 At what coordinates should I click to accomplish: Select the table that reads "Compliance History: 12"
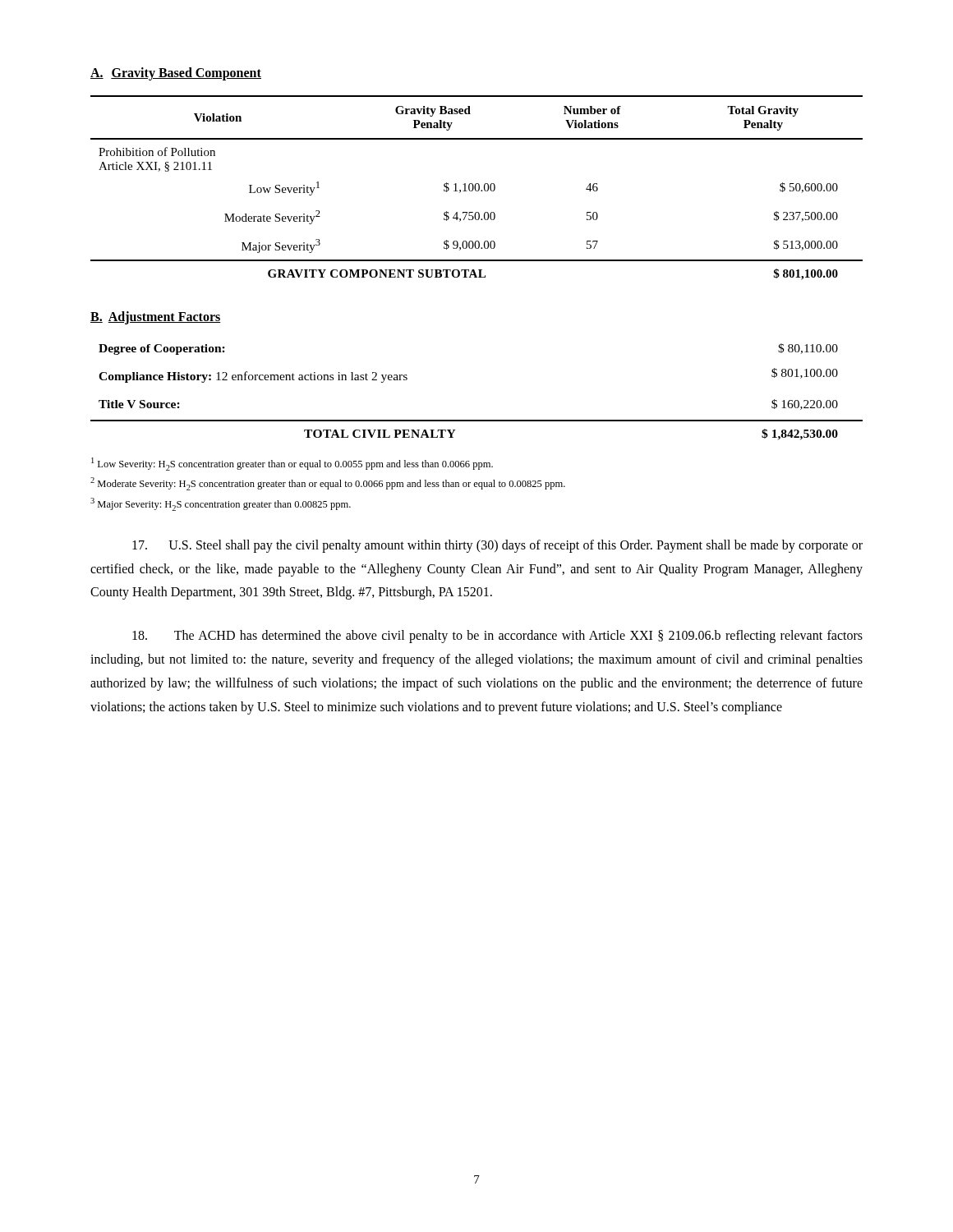(x=476, y=391)
